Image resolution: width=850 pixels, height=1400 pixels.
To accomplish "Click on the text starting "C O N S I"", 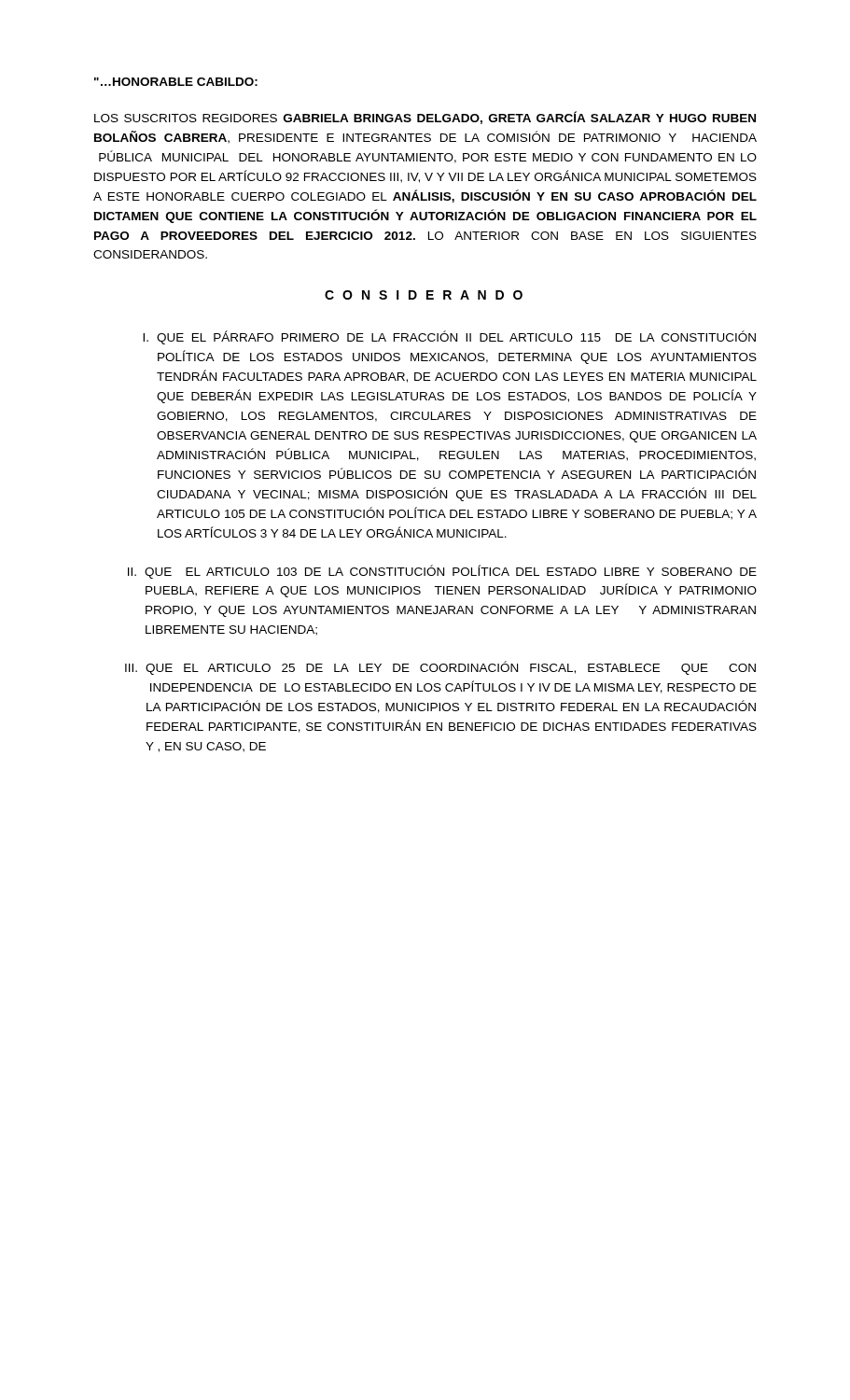I will click(x=425, y=295).
